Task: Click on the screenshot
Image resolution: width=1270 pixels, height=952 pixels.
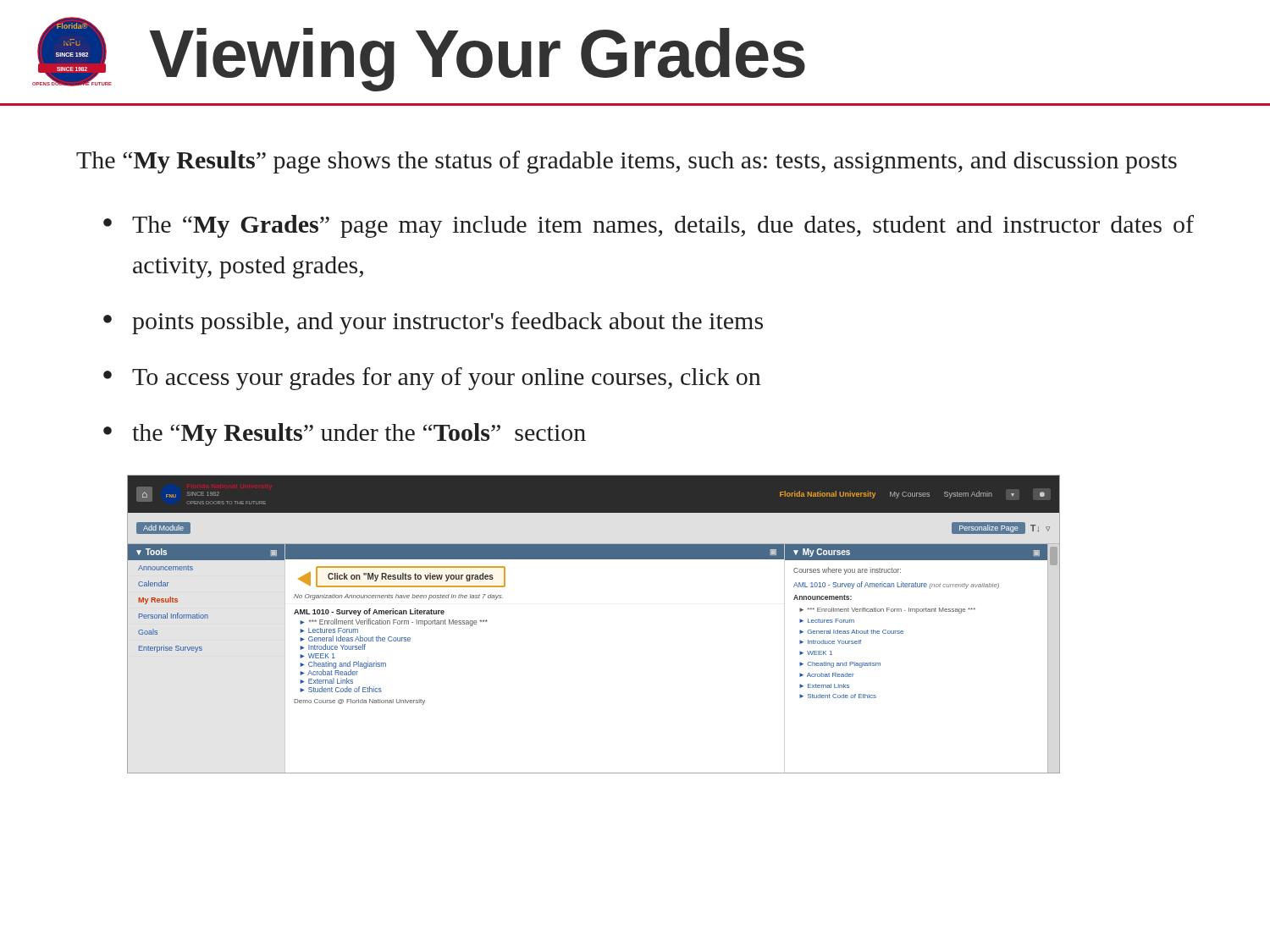Action: [x=594, y=624]
